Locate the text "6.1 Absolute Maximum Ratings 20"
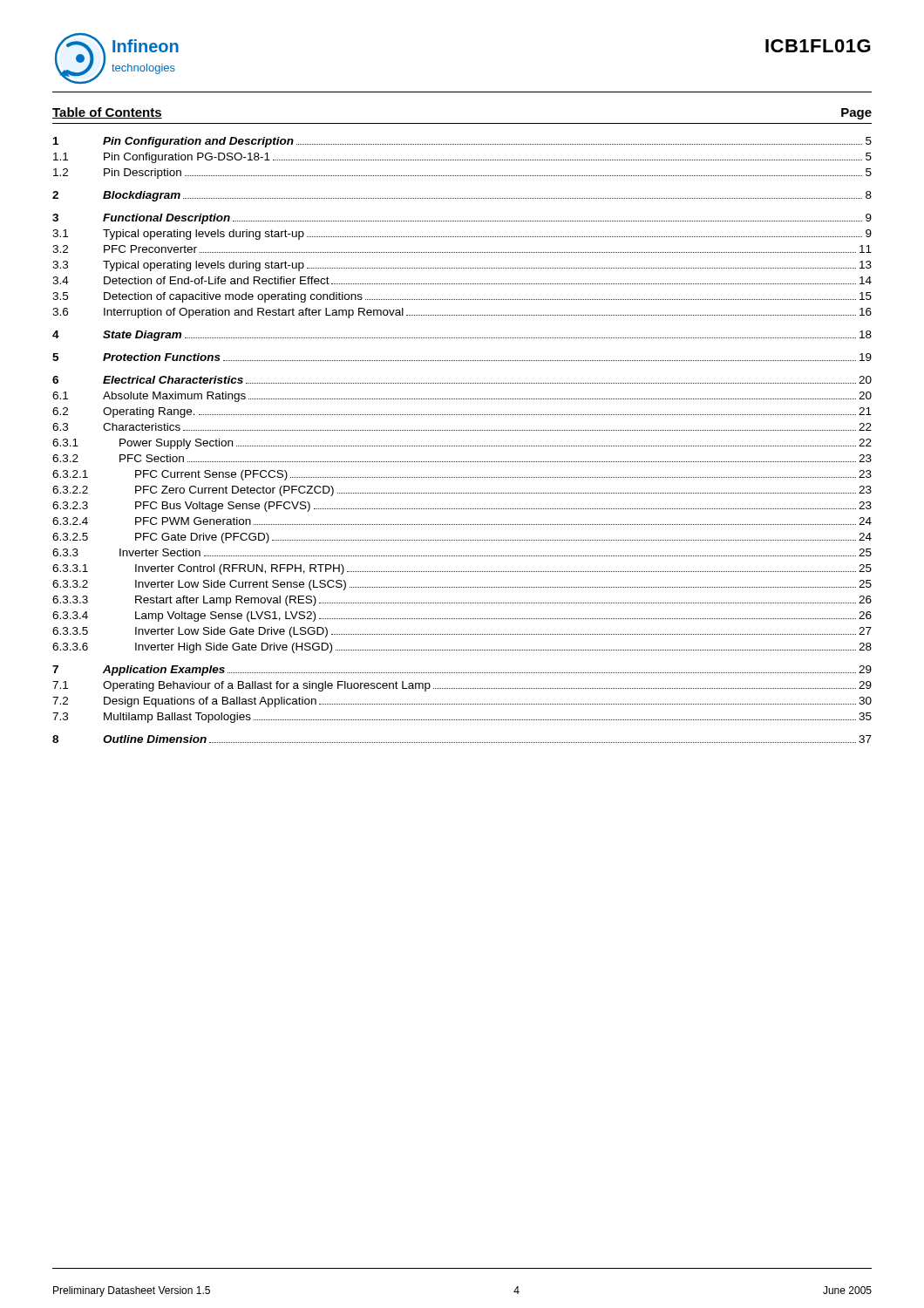The image size is (924, 1308). (x=462, y=395)
